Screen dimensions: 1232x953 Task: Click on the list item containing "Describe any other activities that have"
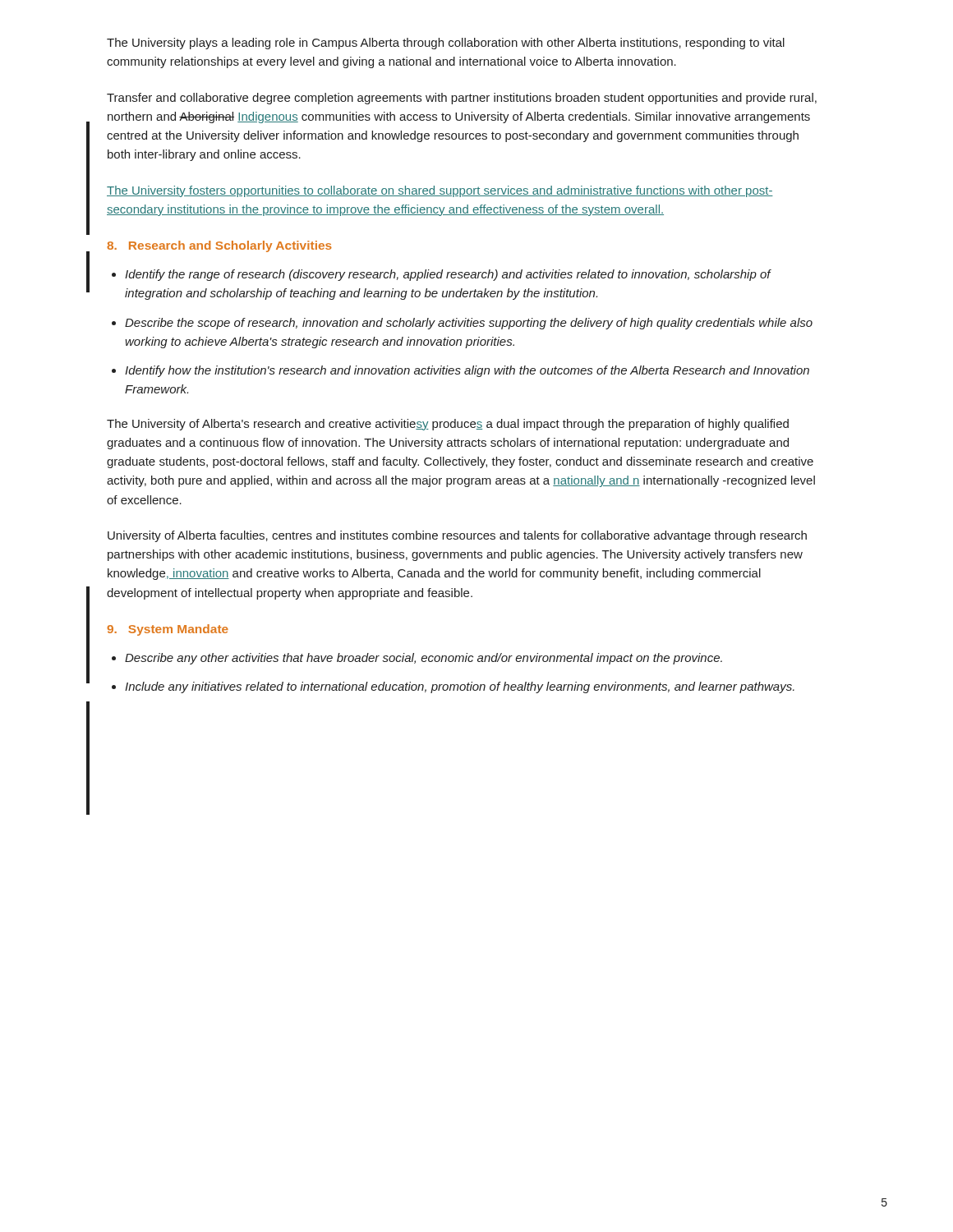[x=424, y=657]
